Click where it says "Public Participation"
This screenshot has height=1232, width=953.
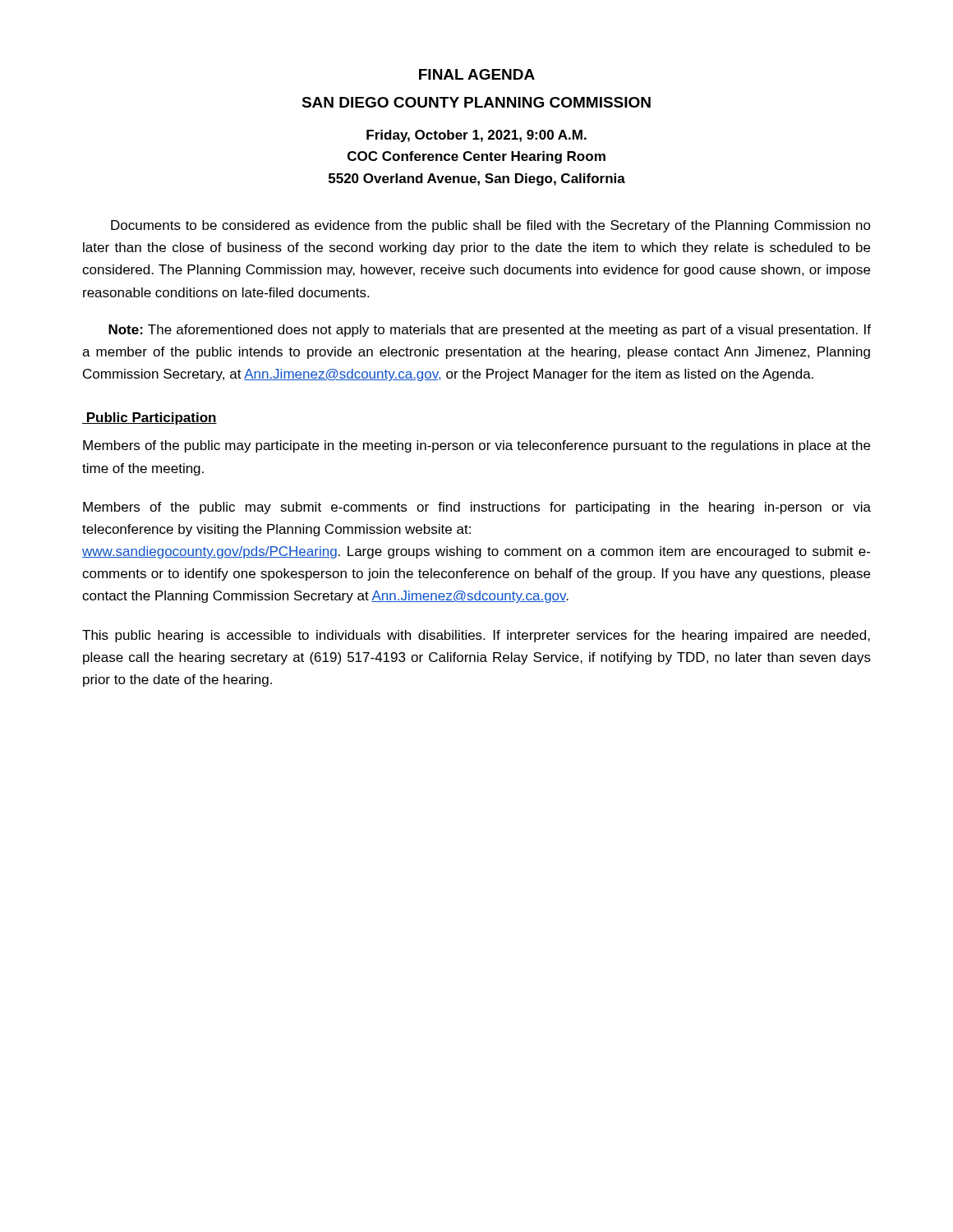point(149,418)
